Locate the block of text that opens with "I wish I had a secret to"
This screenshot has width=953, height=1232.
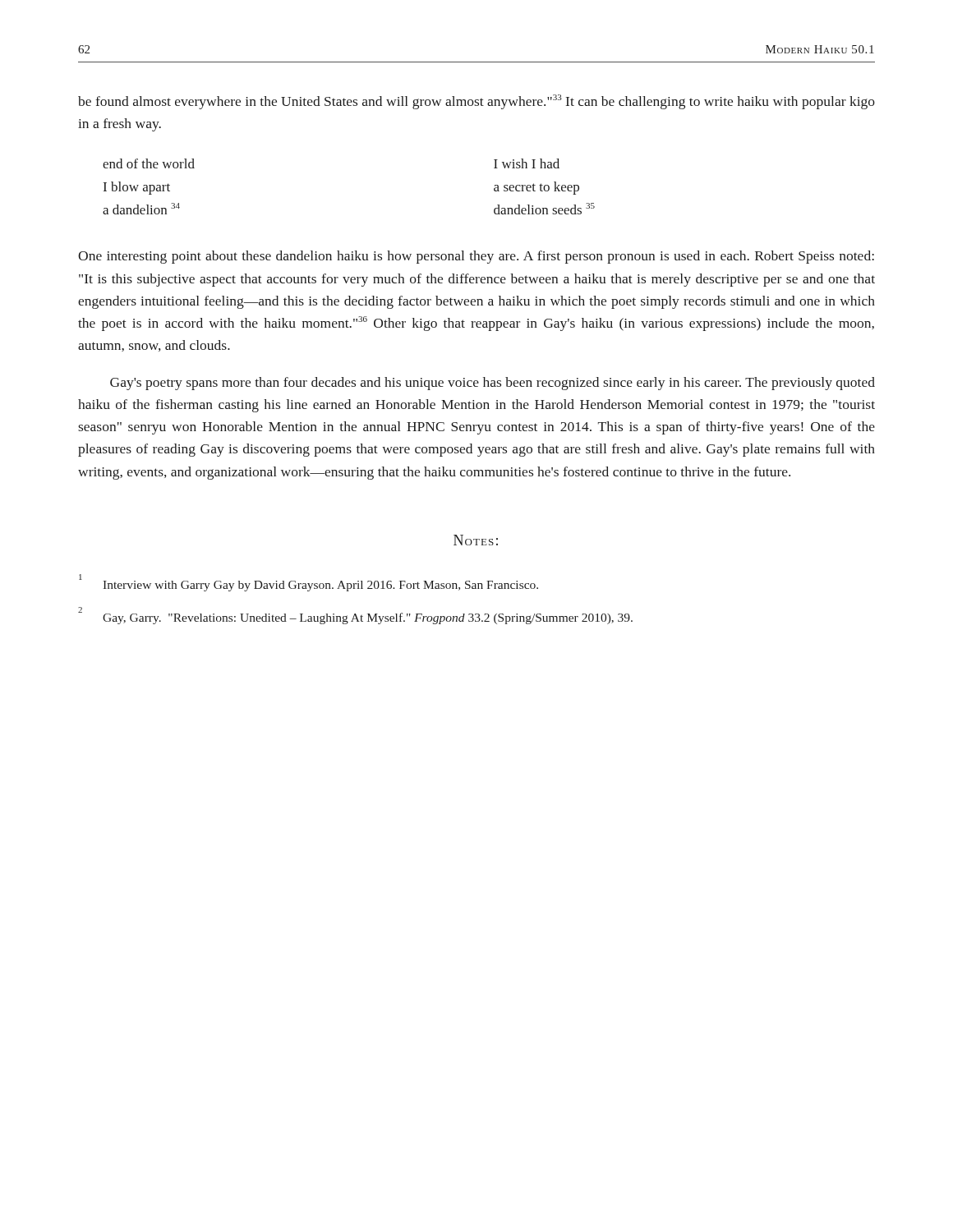(527, 163)
